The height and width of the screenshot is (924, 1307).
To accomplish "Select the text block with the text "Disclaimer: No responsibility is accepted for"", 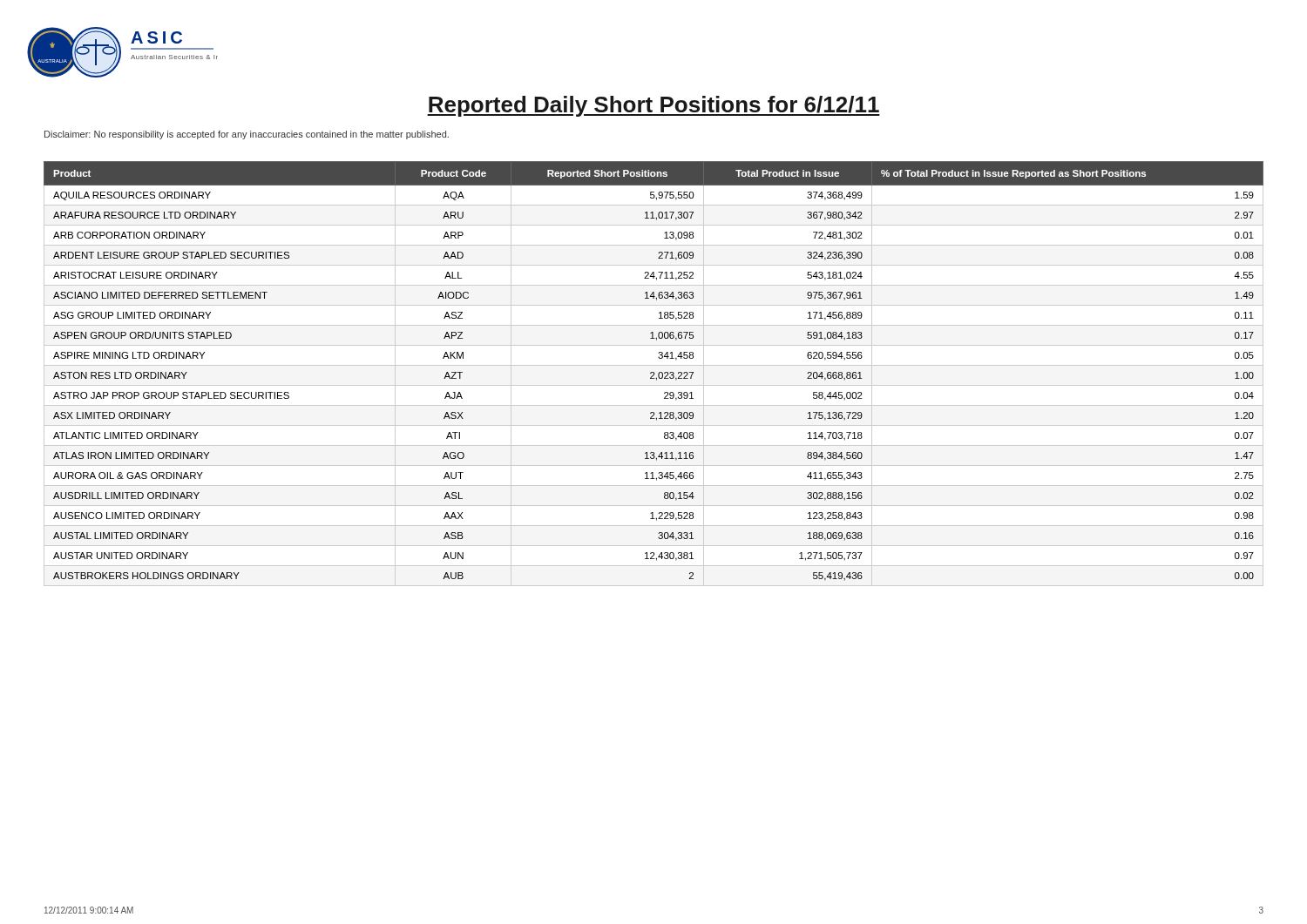I will tap(247, 134).
